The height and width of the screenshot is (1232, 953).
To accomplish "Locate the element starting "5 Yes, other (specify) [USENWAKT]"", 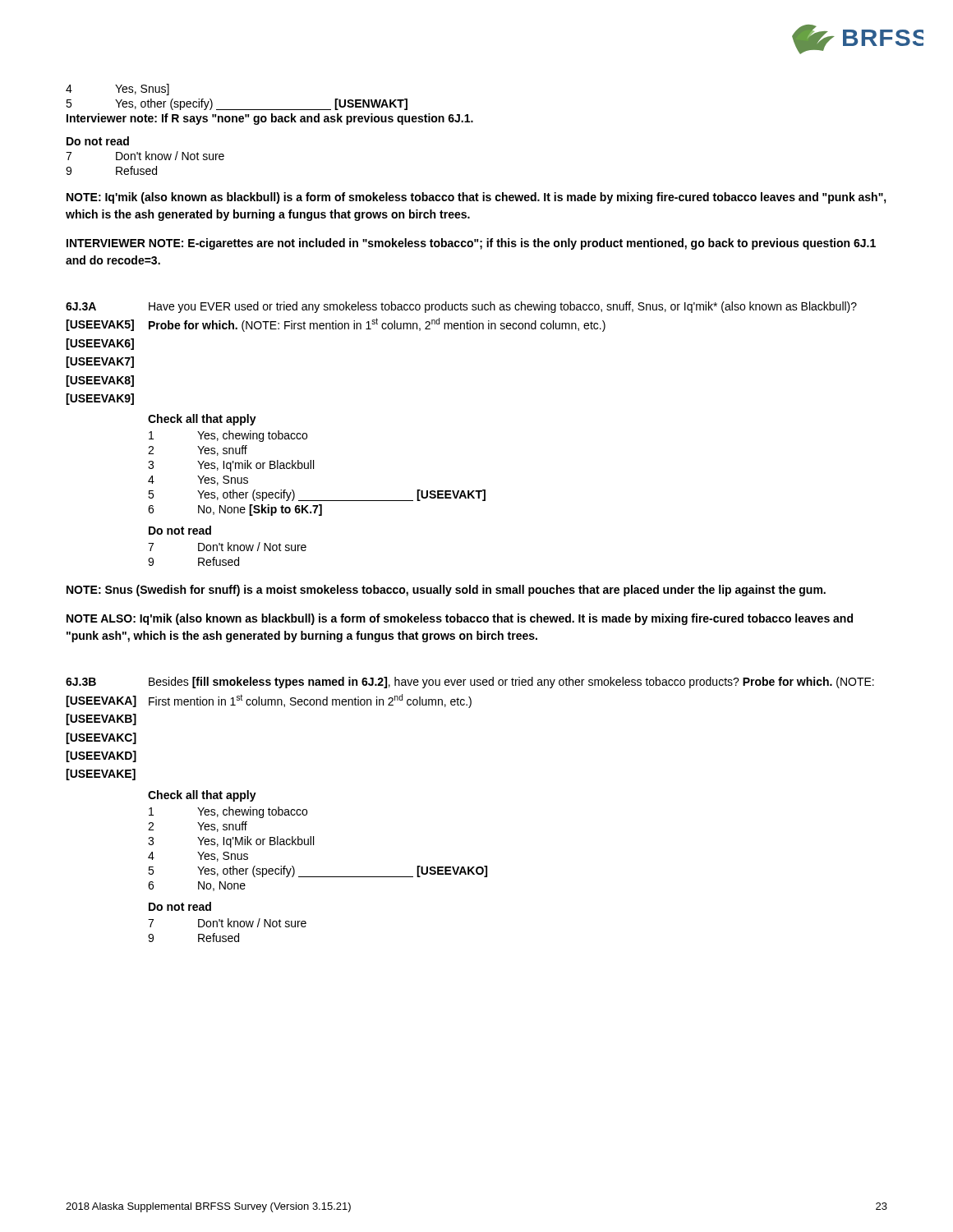I will point(164,104).
